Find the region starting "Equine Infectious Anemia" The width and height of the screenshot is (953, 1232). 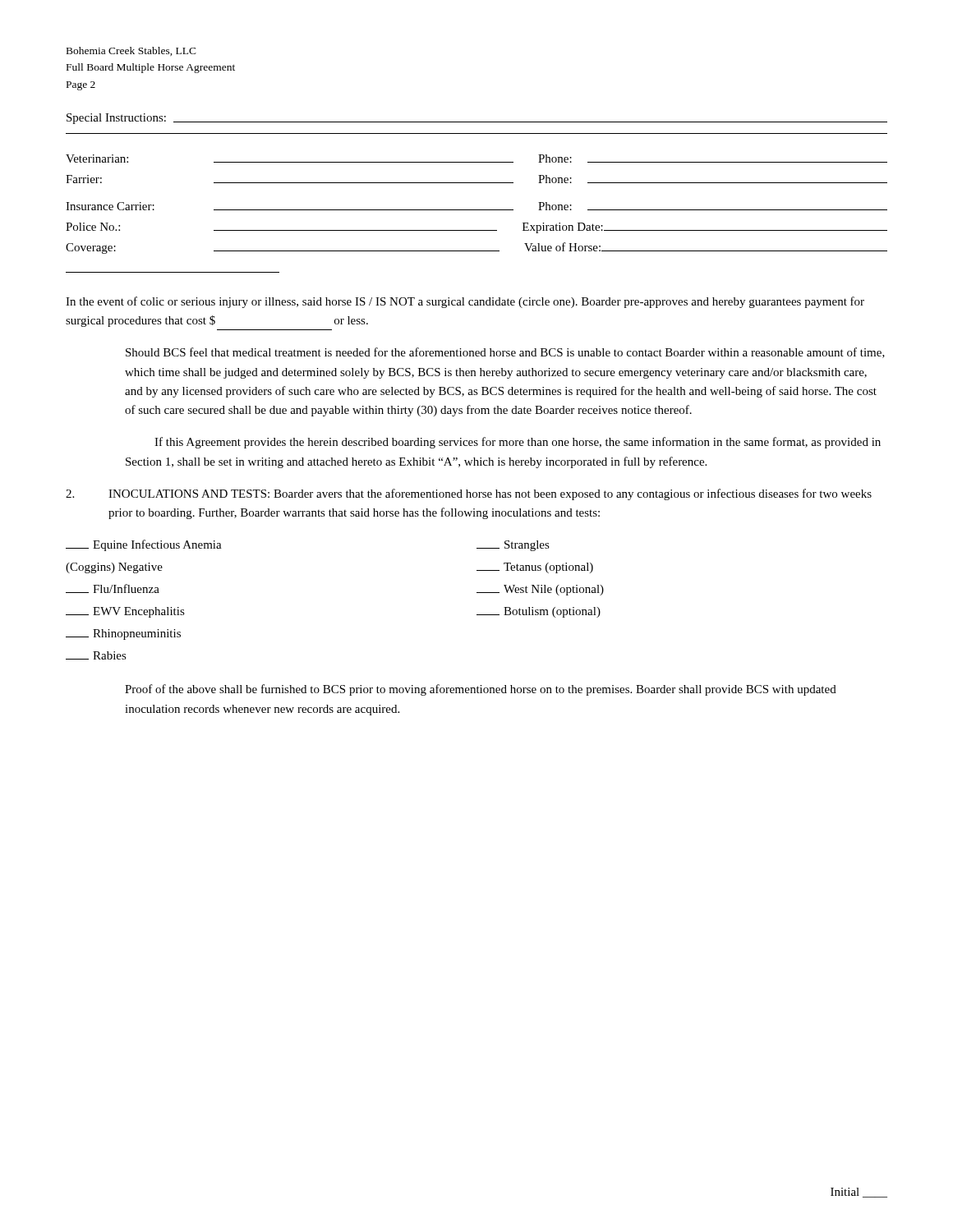coord(144,545)
